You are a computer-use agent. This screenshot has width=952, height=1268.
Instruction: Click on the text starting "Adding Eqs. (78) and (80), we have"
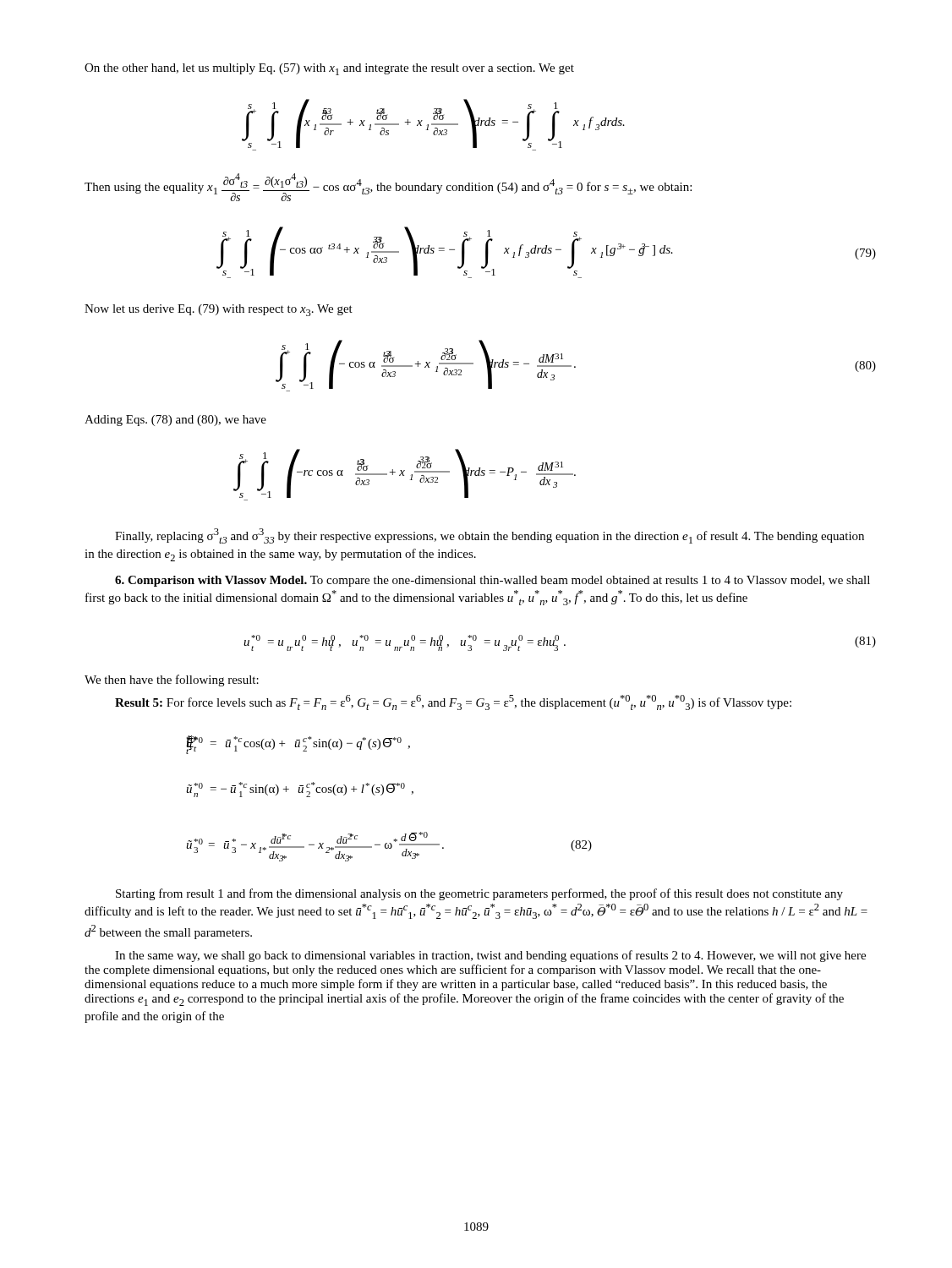175,420
